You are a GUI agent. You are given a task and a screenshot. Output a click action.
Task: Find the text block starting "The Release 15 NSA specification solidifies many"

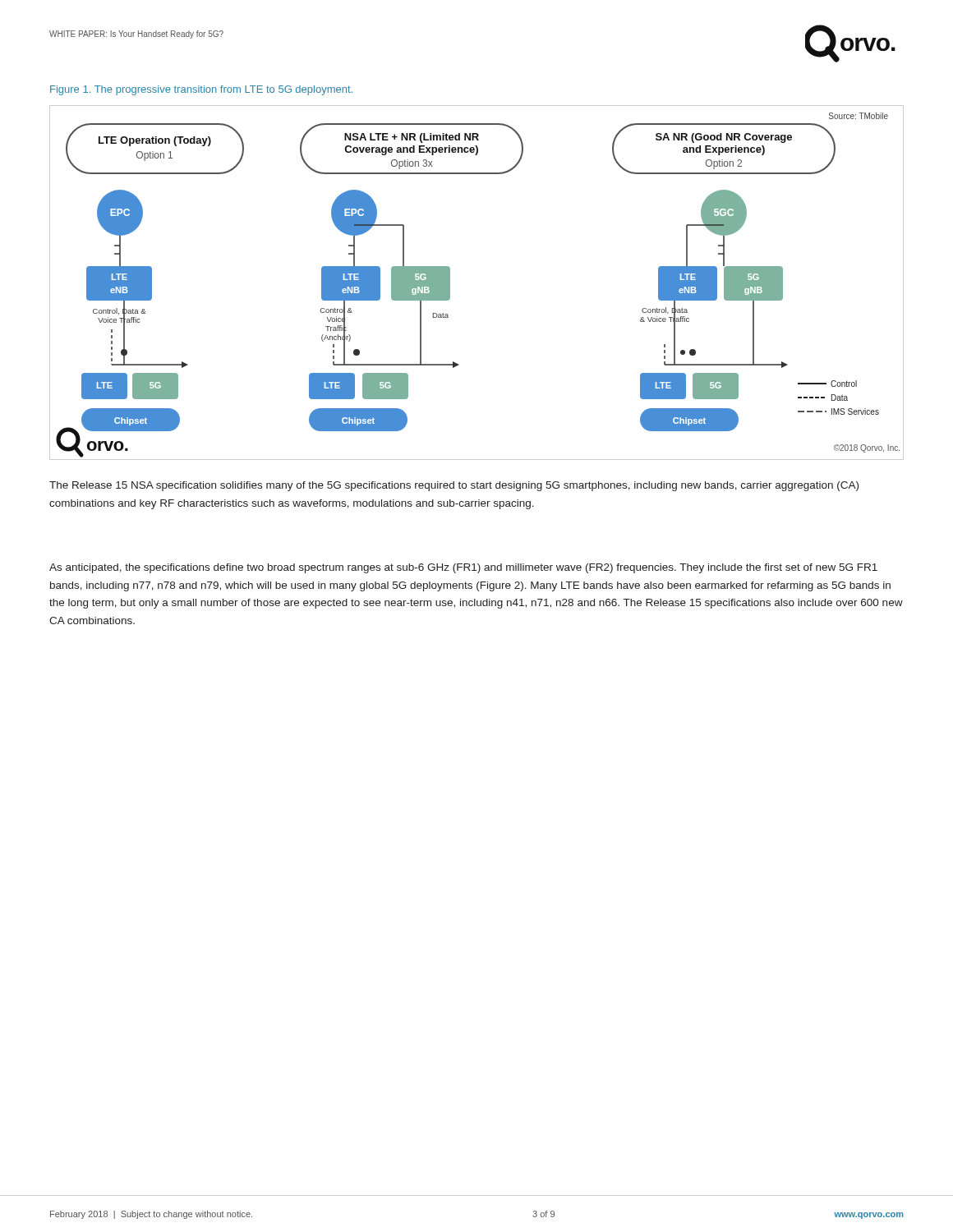[454, 494]
